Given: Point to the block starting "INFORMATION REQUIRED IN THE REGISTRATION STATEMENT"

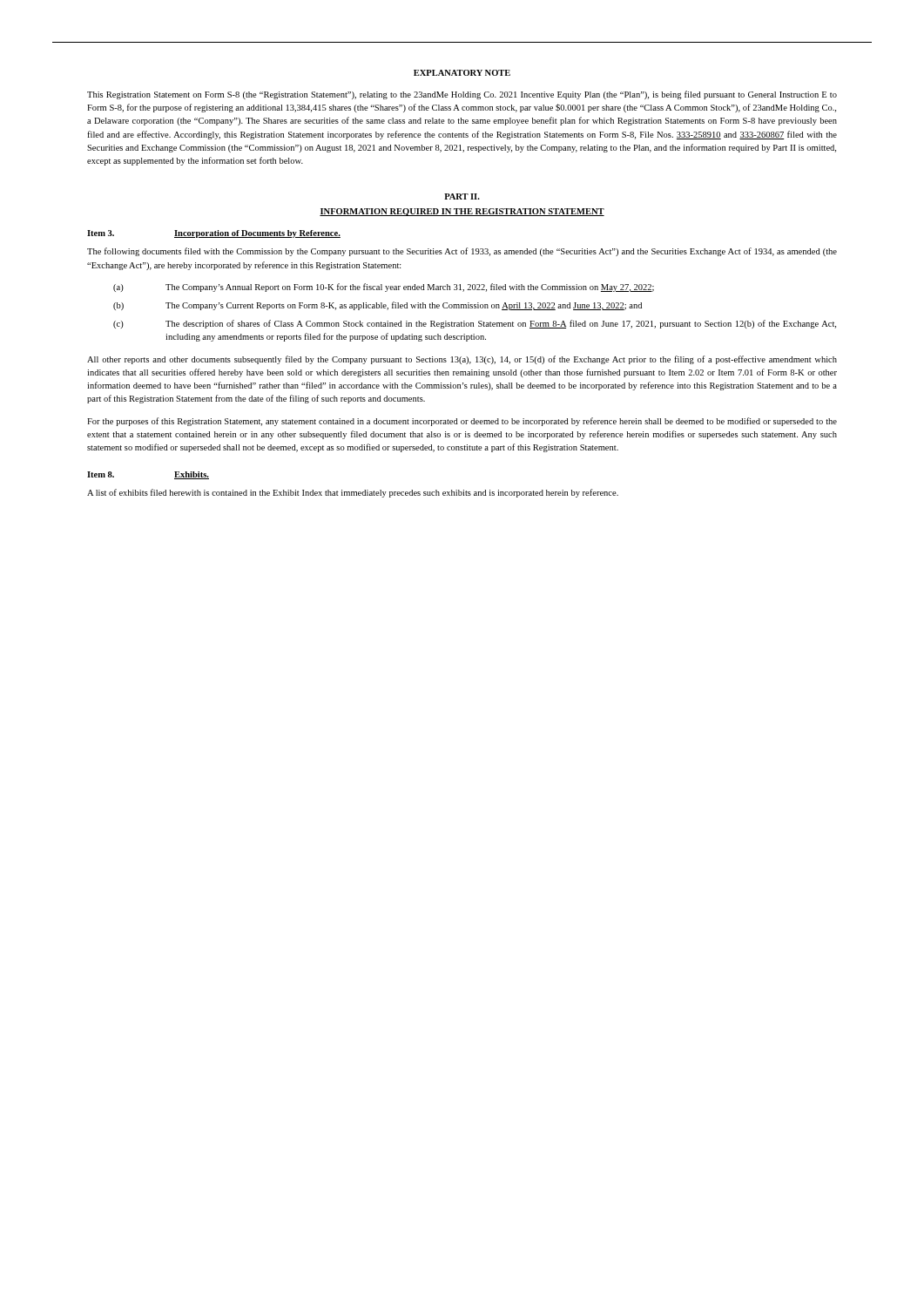Looking at the screenshot, I should (462, 212).
